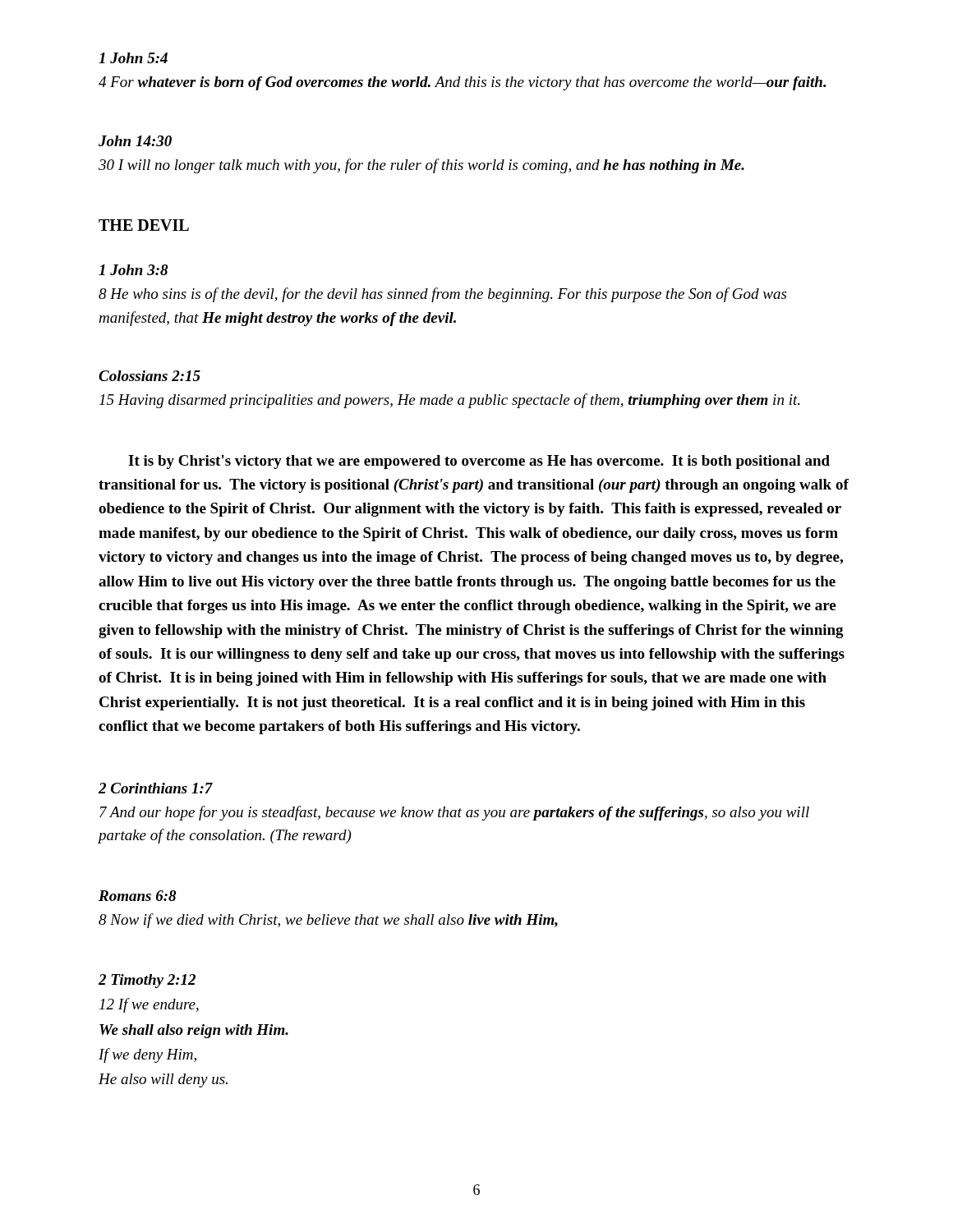
Task: Click on the text block with the text "4 For whatever is born"
Action: point(463,82)
